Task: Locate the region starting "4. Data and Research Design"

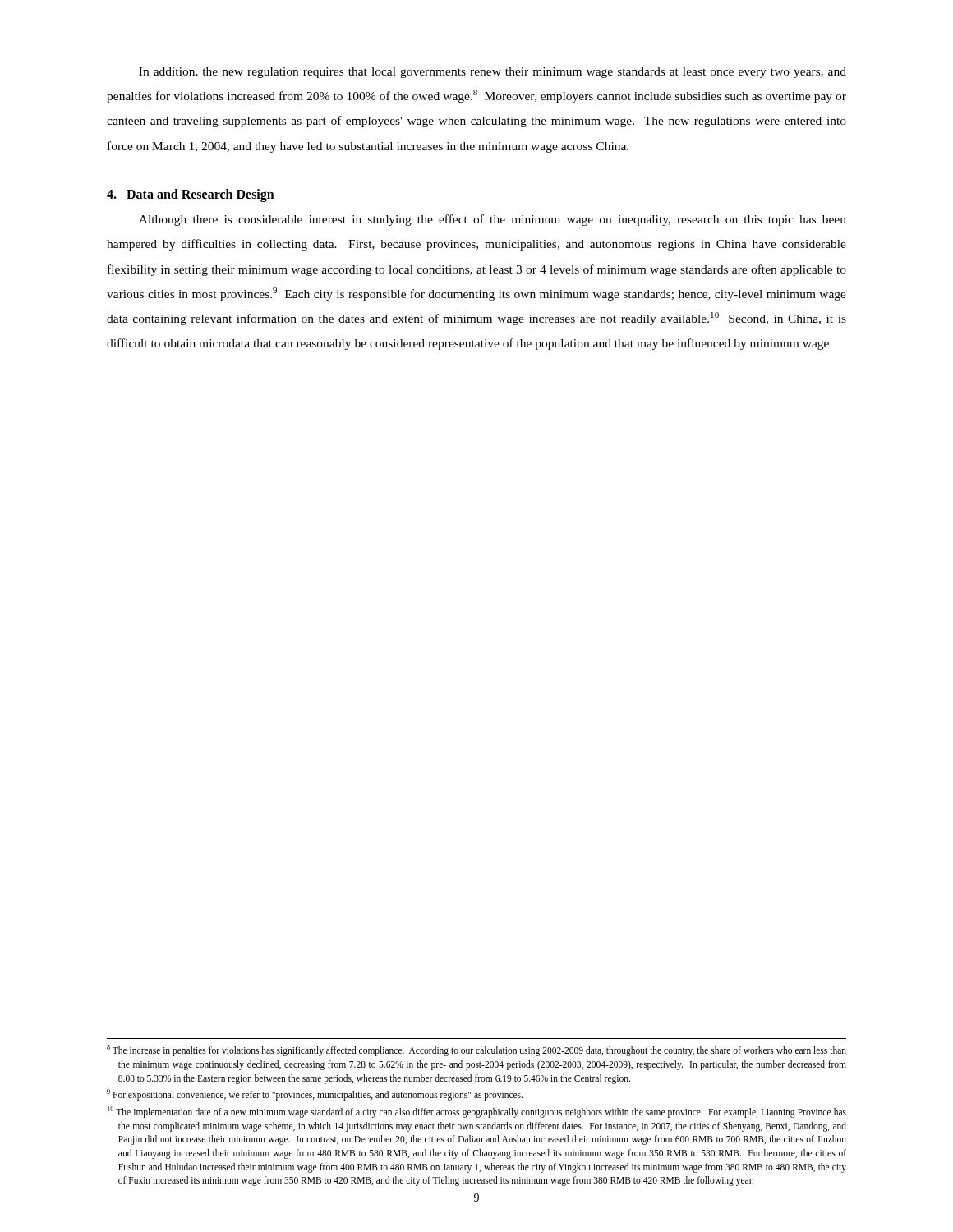Action: click(191, 194)
